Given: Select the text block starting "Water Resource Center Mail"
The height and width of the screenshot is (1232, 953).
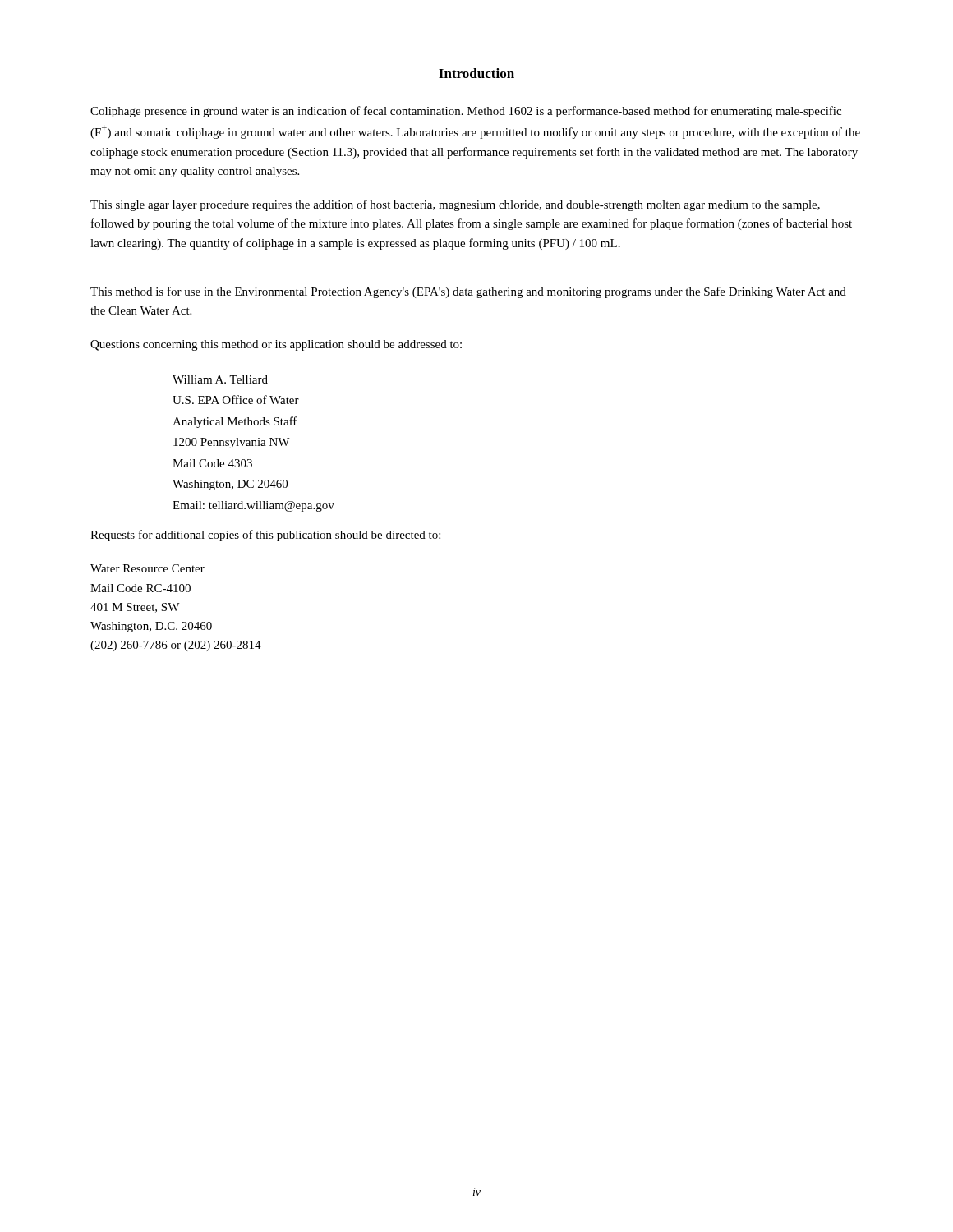Looking at the screenshot, I should [176, 607].
